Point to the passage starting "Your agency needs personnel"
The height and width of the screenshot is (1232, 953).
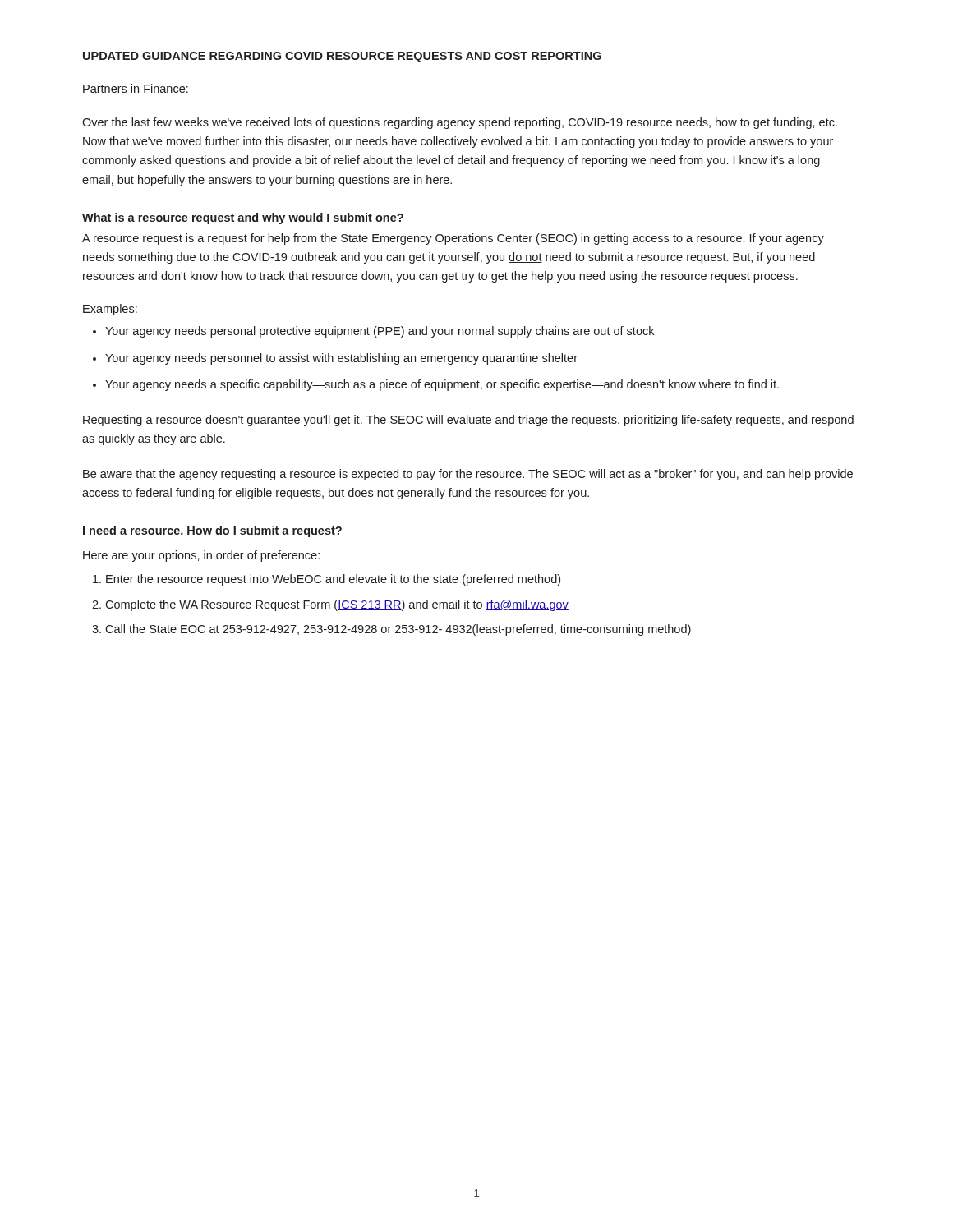click(x=341, y=358)
